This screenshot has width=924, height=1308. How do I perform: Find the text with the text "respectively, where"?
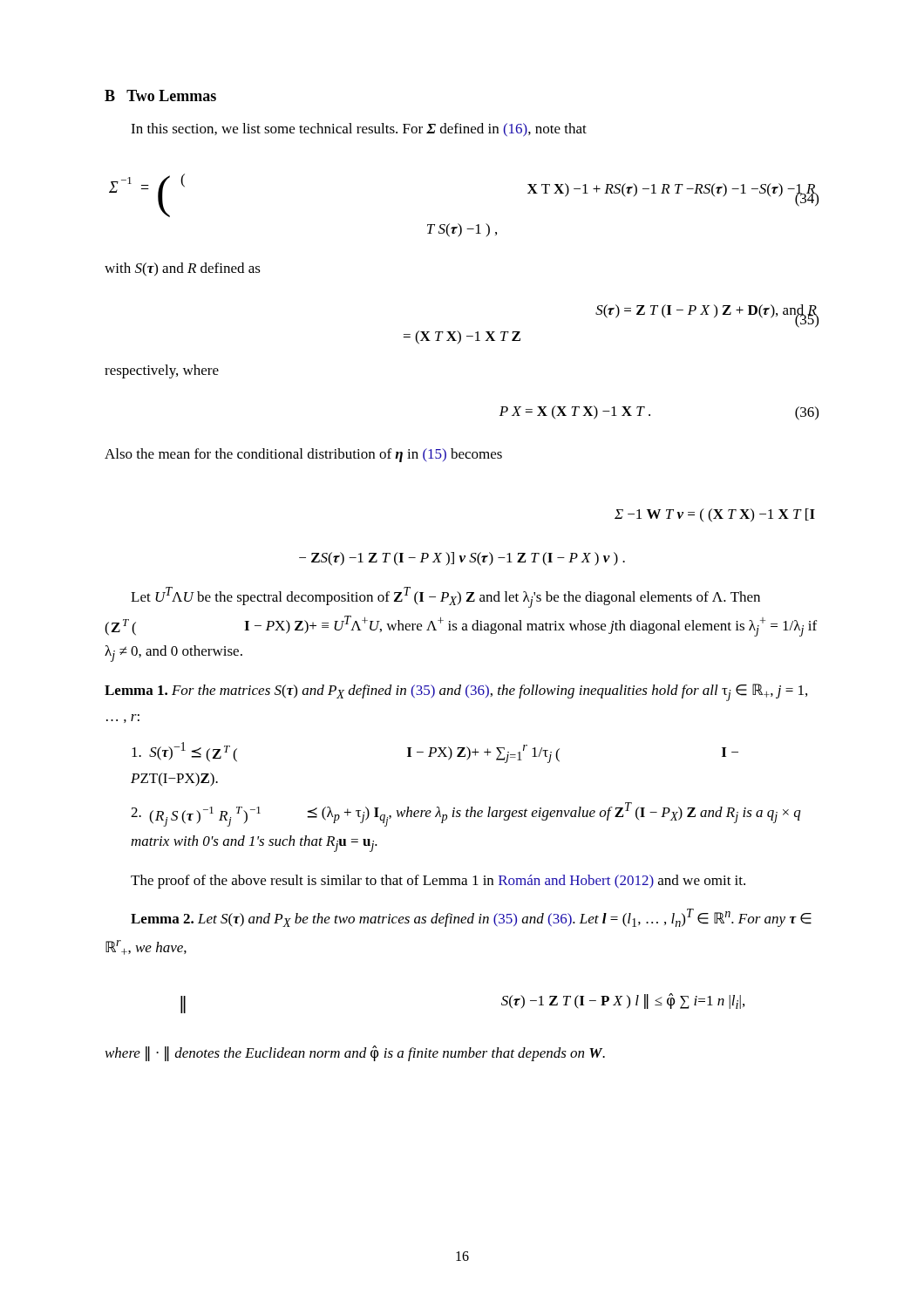(x=162, y=370)
